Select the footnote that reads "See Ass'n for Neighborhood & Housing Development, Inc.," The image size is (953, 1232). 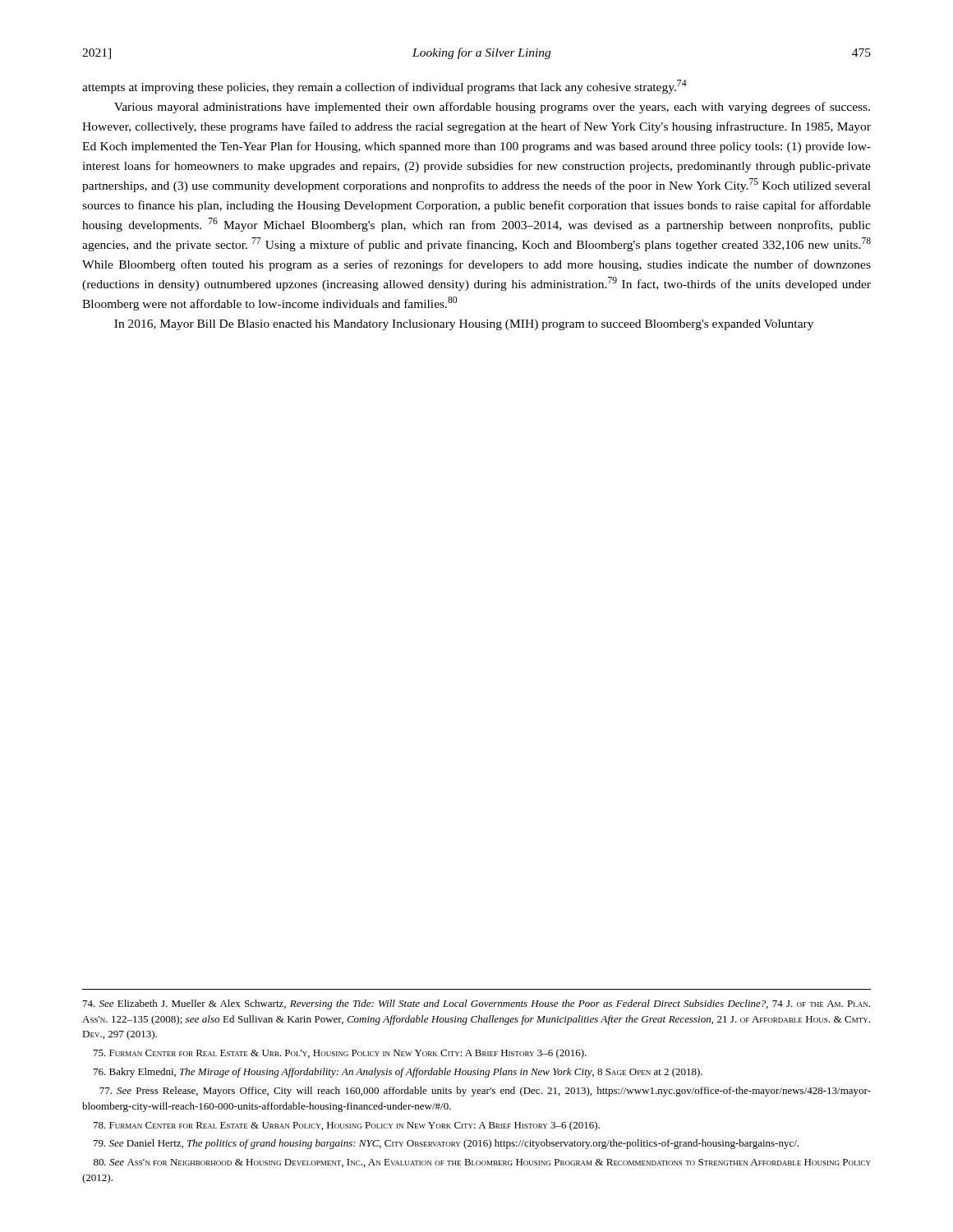click(x=476, y=1170)
